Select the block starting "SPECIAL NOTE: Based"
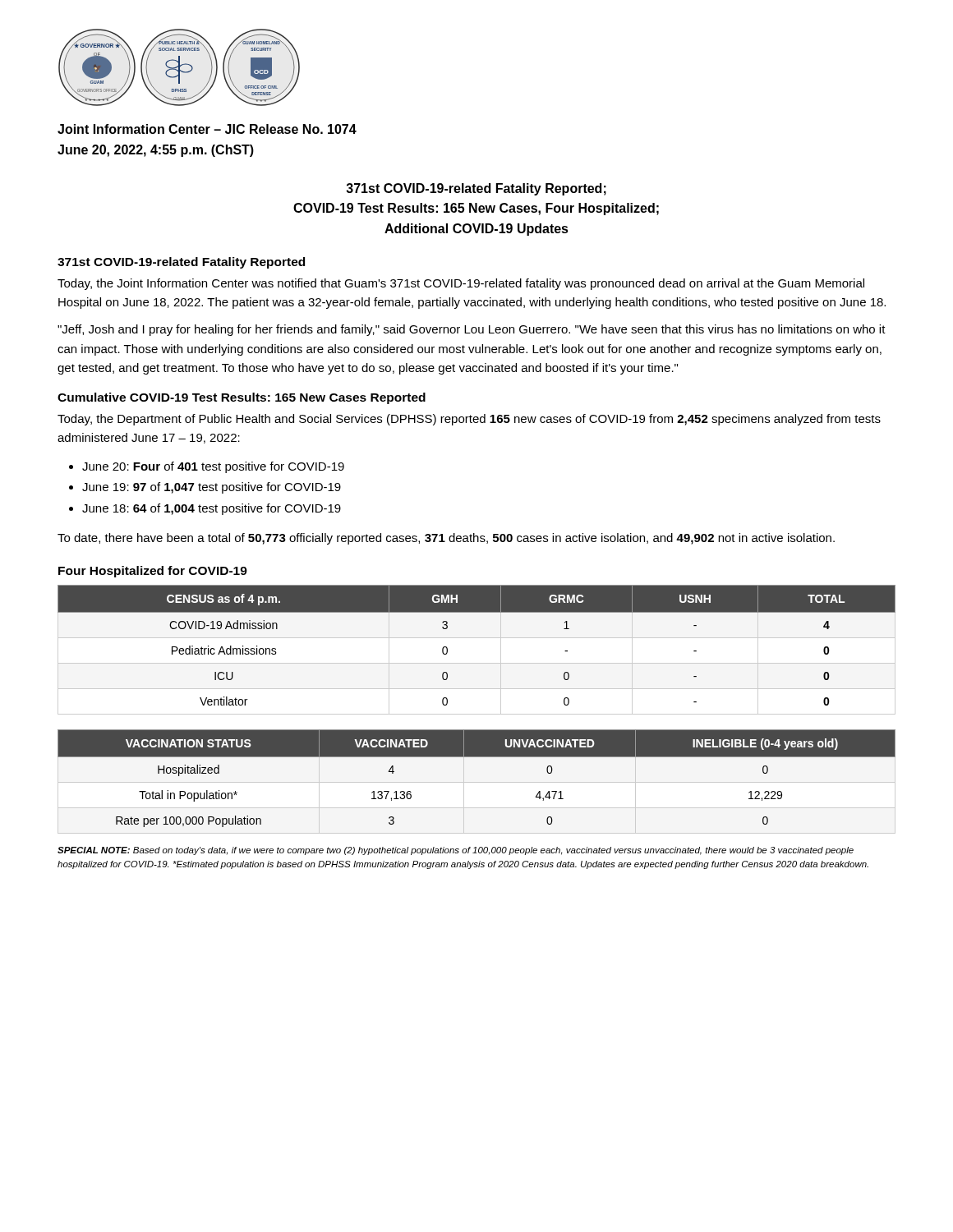This screenshot has height=1232, width=953. (x=463, y=857)
